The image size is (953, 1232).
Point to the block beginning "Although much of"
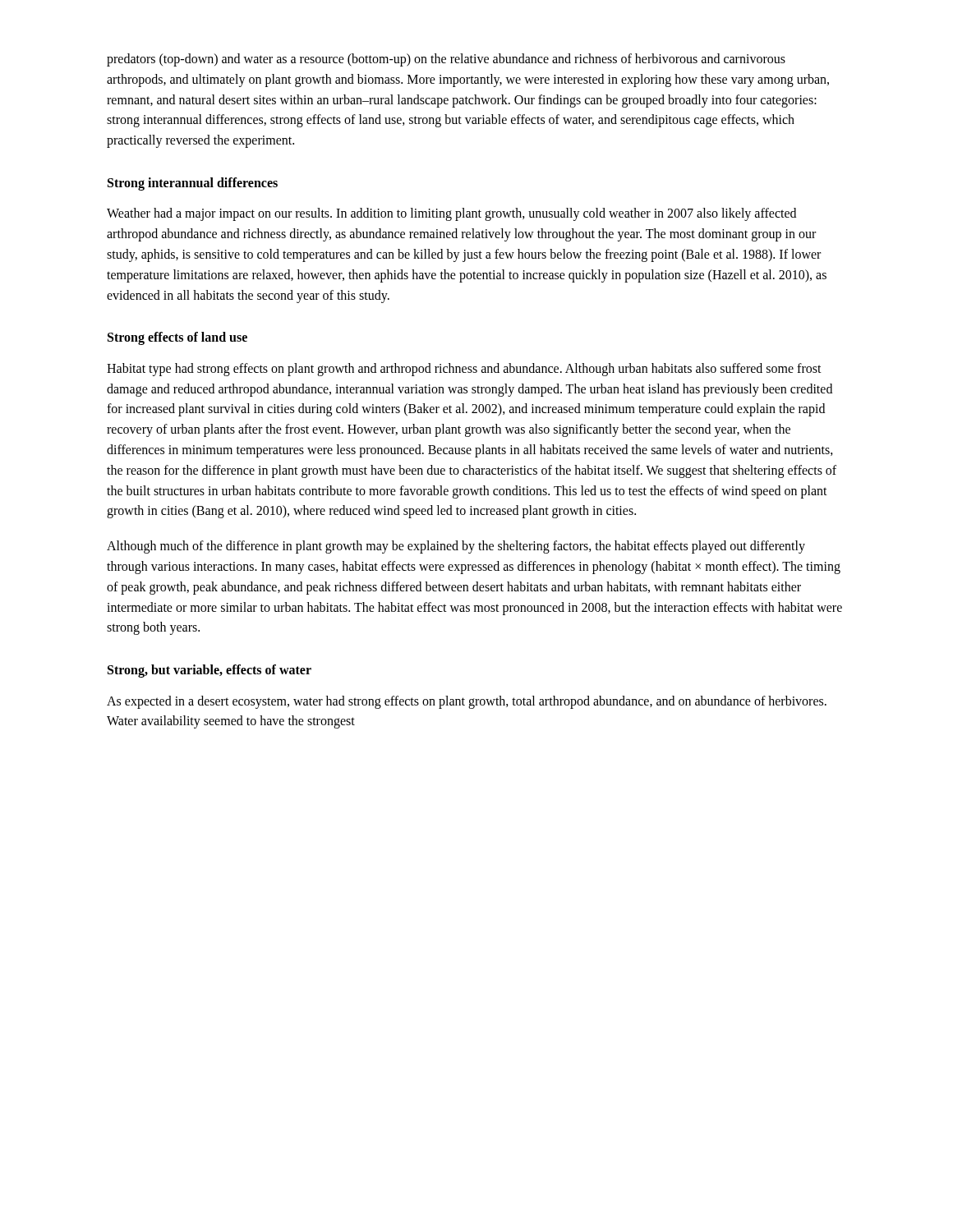[475, 587]
